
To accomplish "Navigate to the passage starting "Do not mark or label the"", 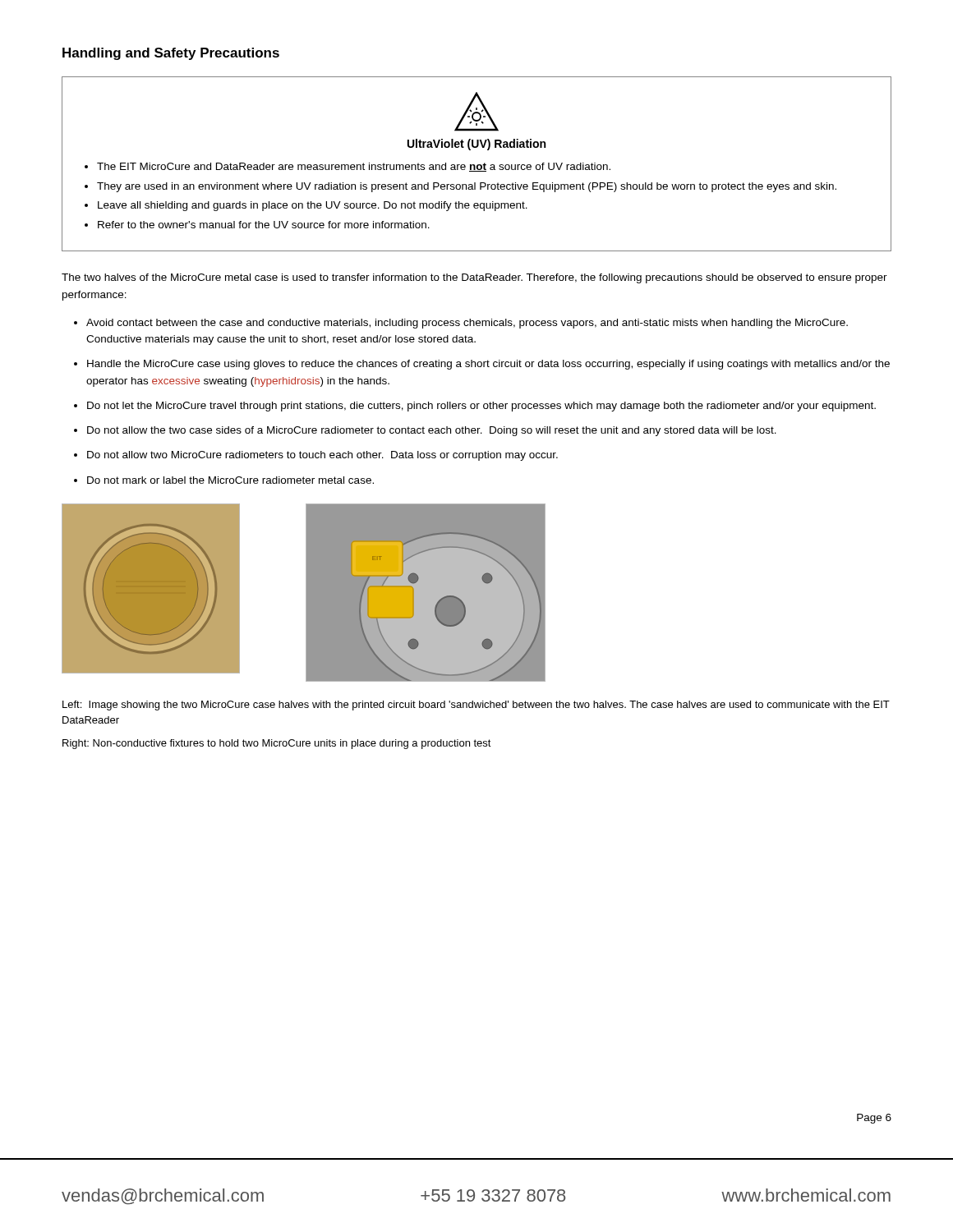I will (x=230, y=480).
